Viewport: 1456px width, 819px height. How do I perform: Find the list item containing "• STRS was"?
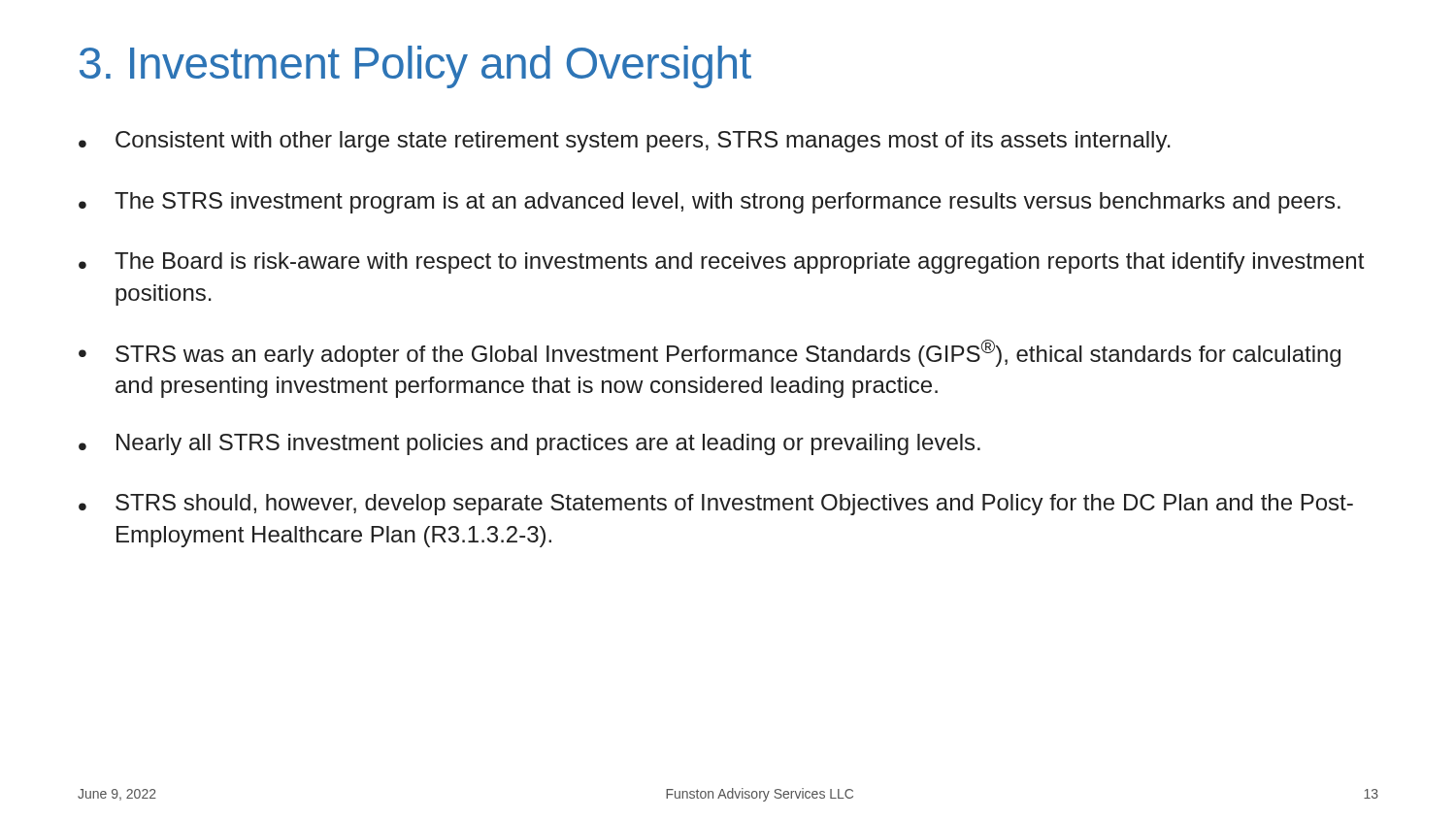click(728, 368)
